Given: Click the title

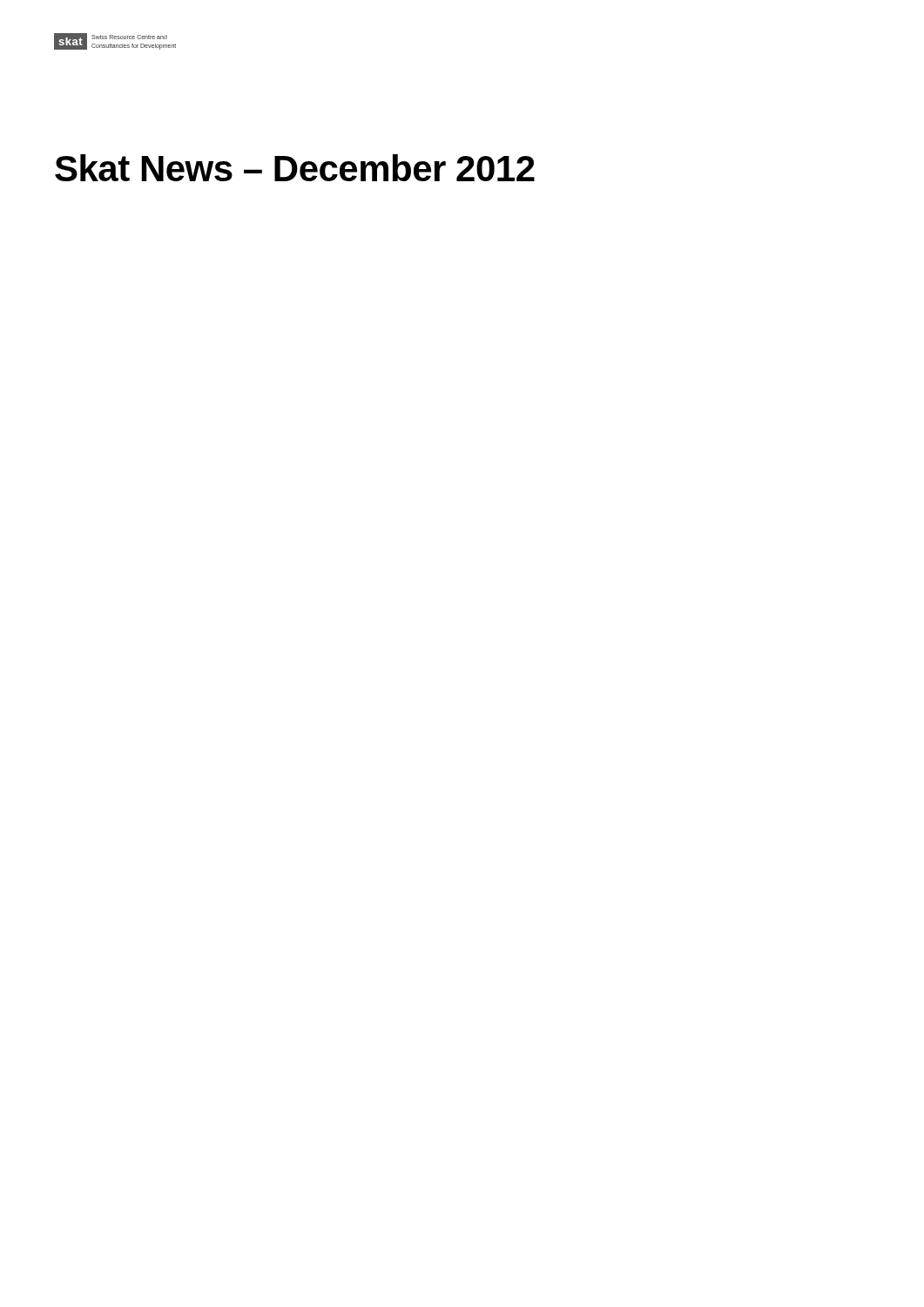Looking at the screenshot, I should click(x=295, y=169).
